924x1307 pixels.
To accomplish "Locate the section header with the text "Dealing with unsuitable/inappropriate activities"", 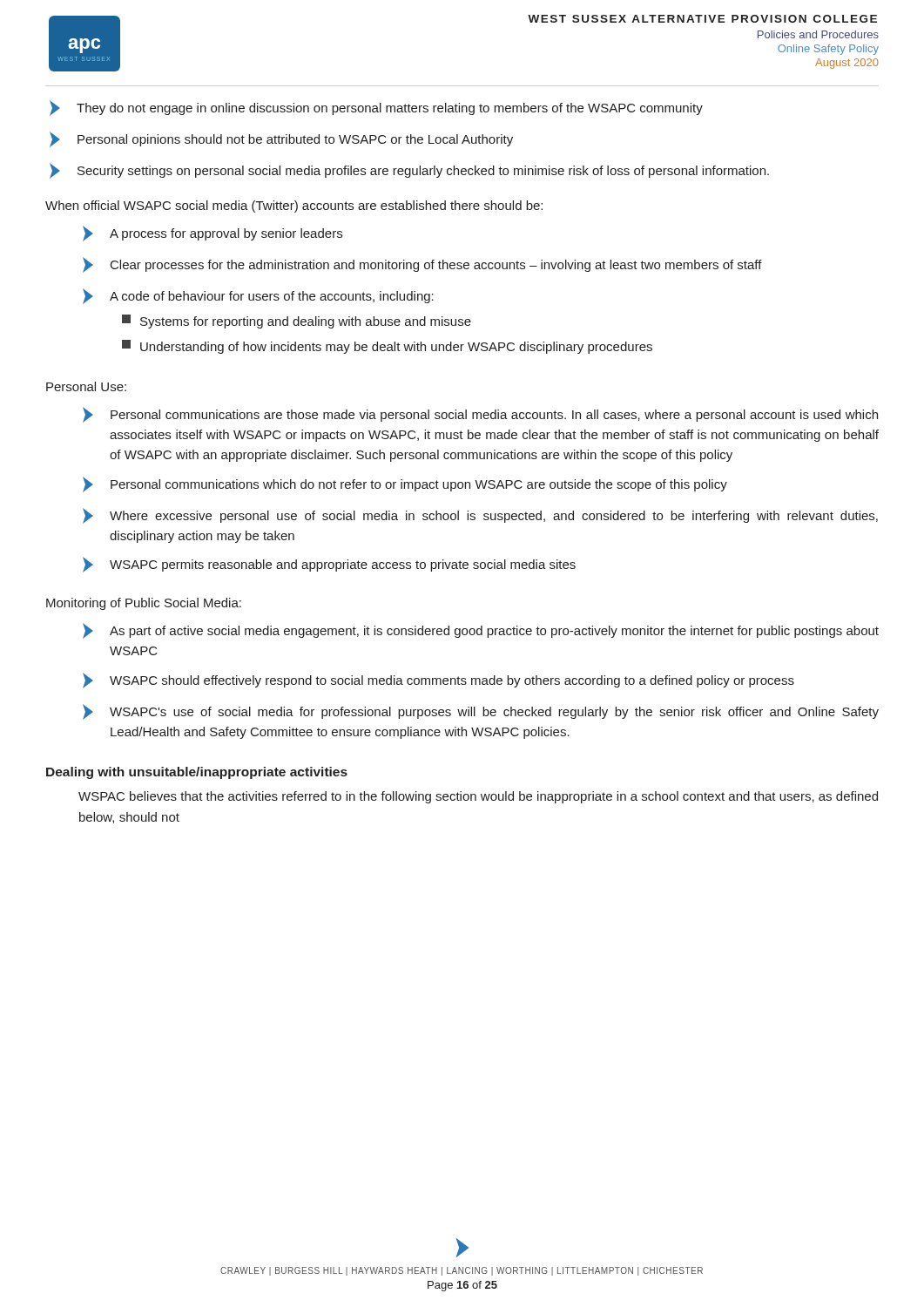I will coord(196,772).
